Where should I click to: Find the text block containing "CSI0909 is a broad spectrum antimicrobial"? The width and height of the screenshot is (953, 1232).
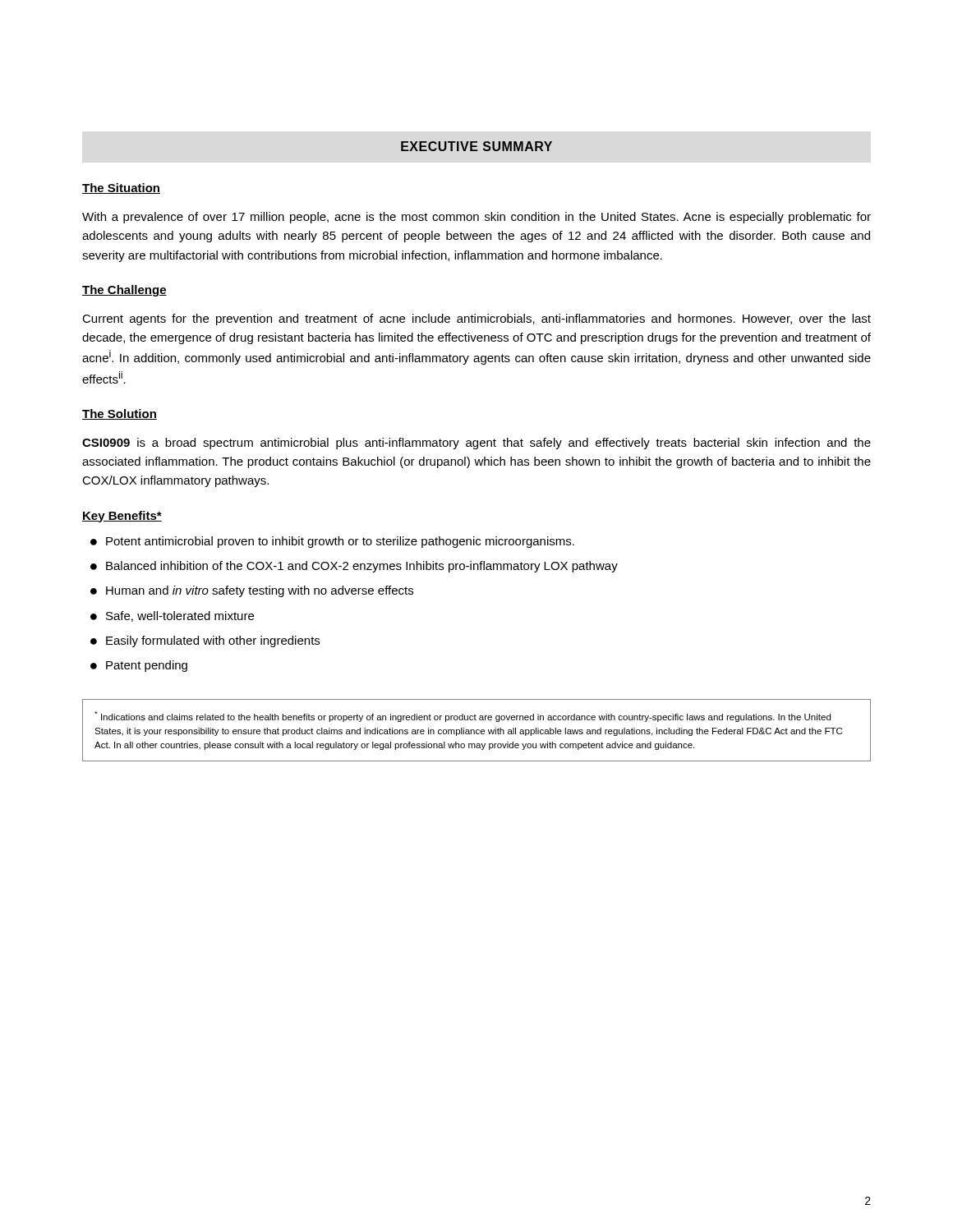click(x=476, y=461)
